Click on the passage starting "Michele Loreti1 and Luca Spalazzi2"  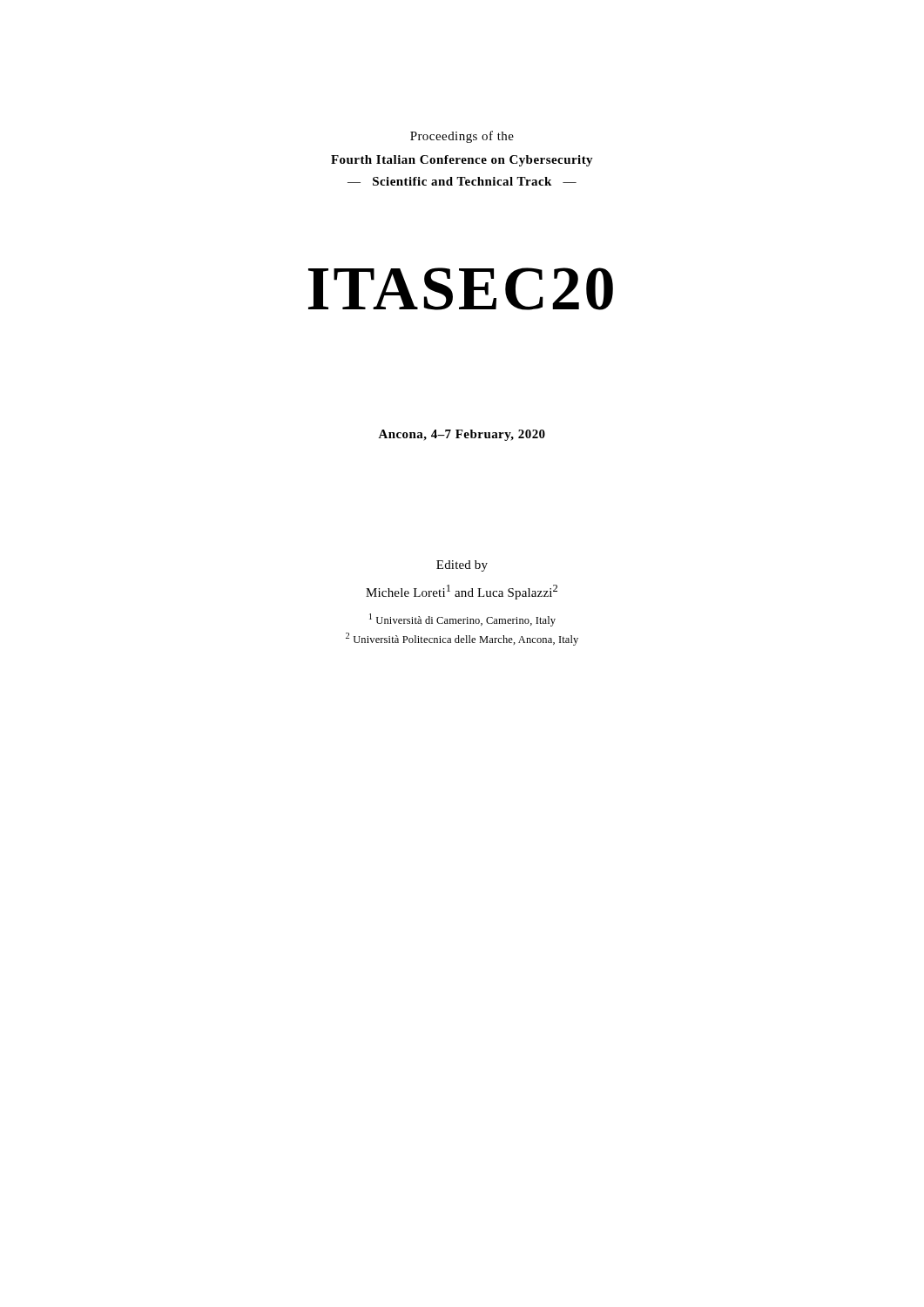point(462,591)
